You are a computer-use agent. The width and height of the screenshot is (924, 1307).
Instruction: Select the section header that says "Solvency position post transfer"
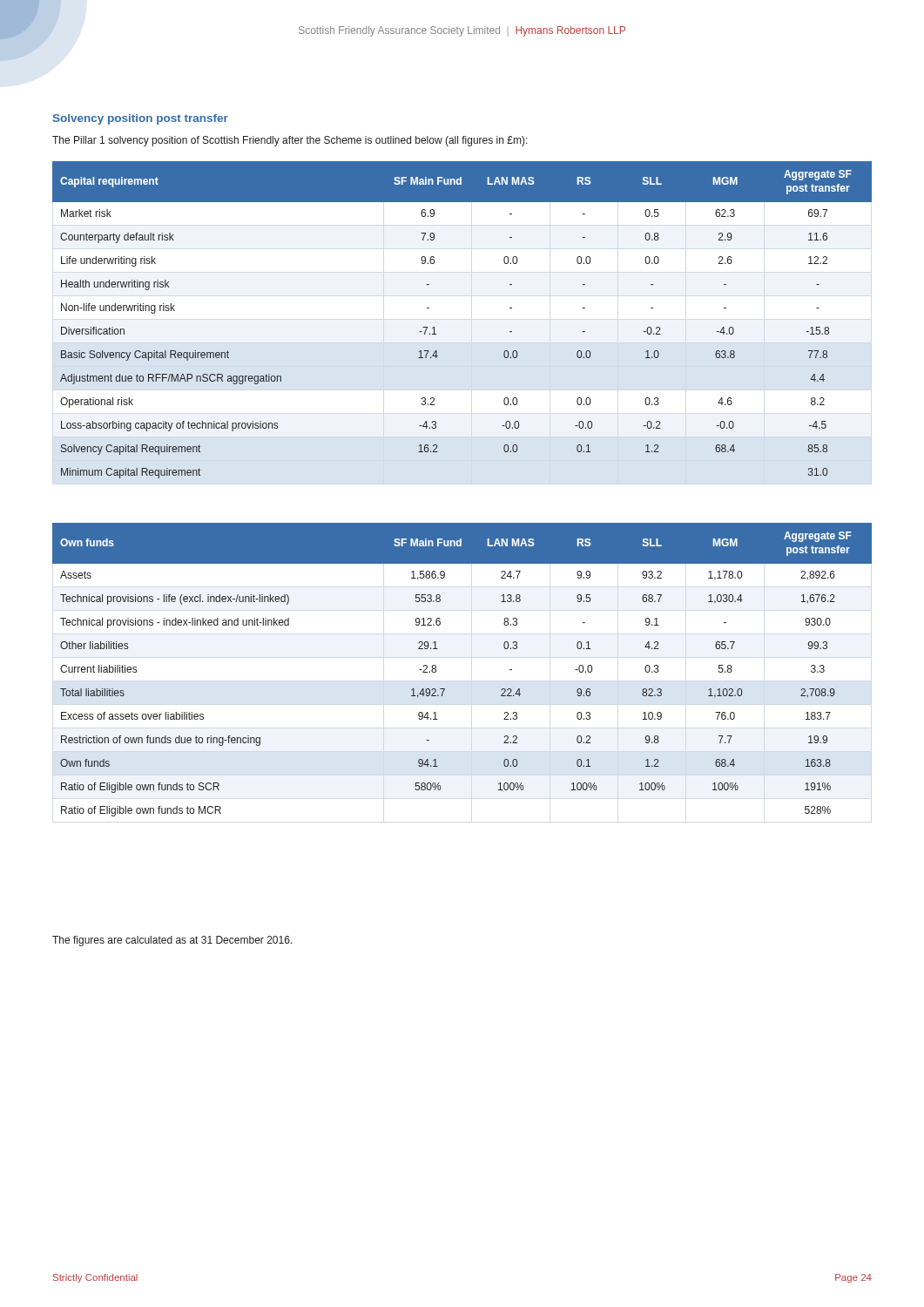[140, 118]
